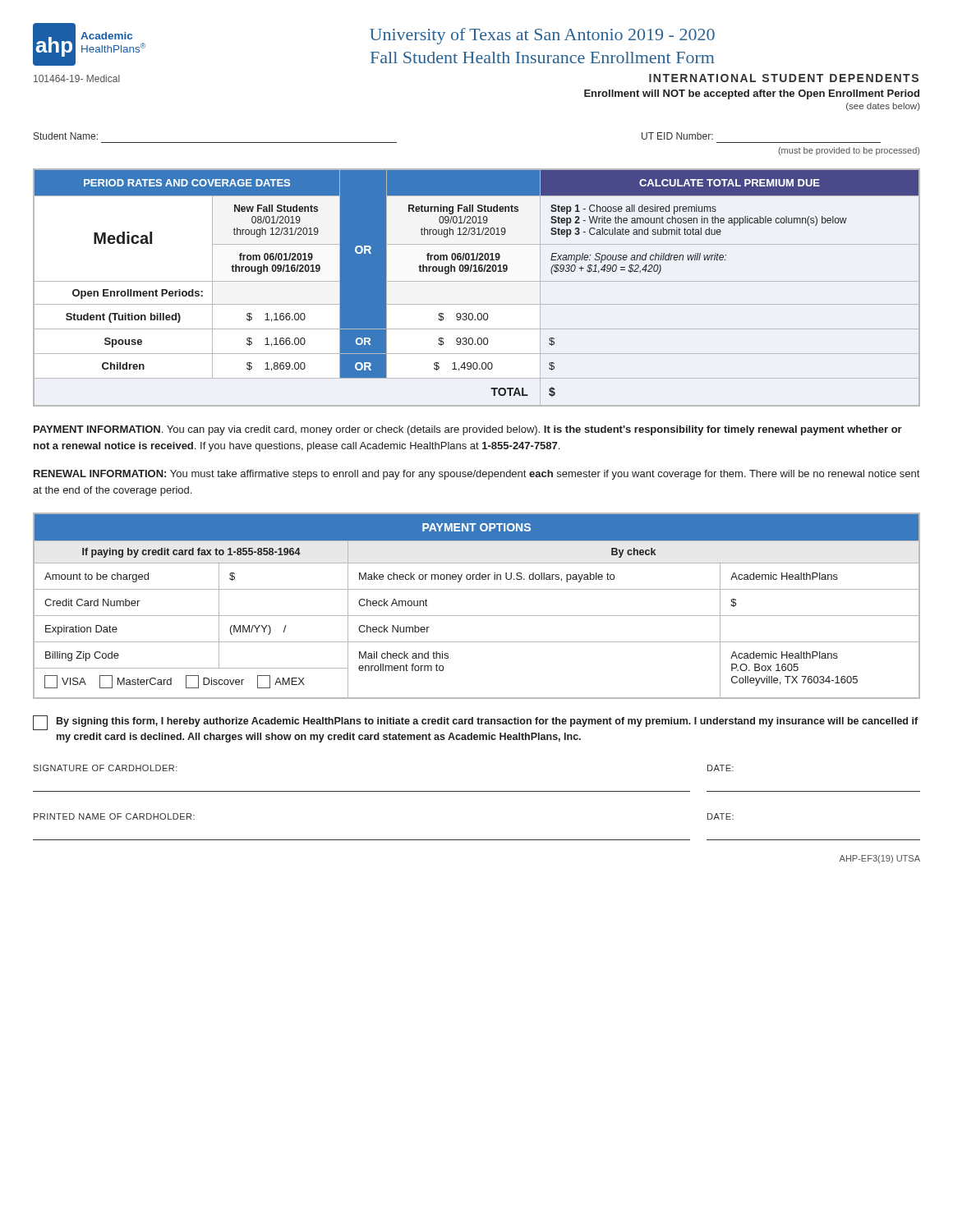Find the text that reads "101464-19- Medical"
This screenshot has width=953, height=1232.
76,79
